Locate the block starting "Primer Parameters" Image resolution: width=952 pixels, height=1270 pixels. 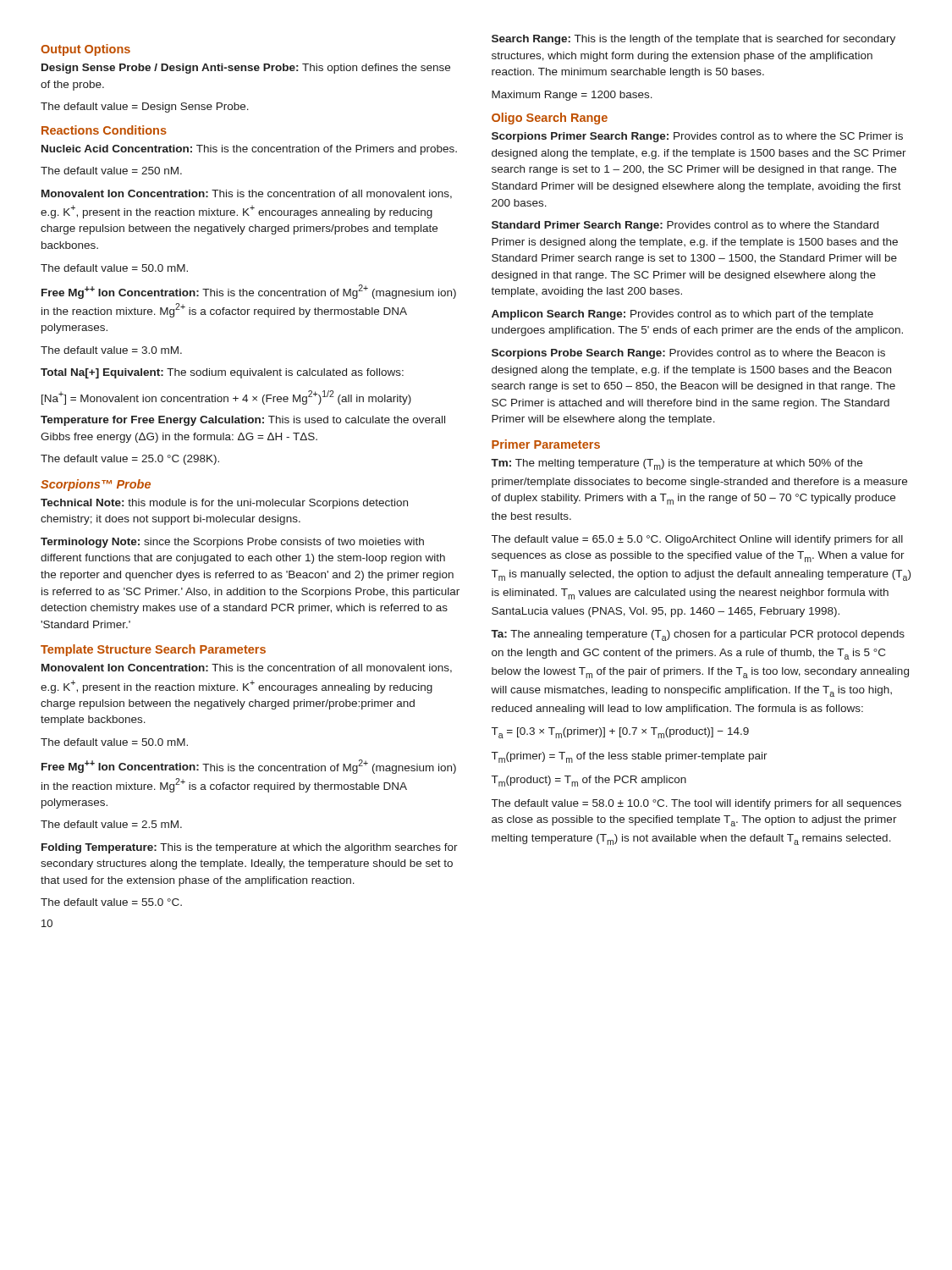click(546, 444)
